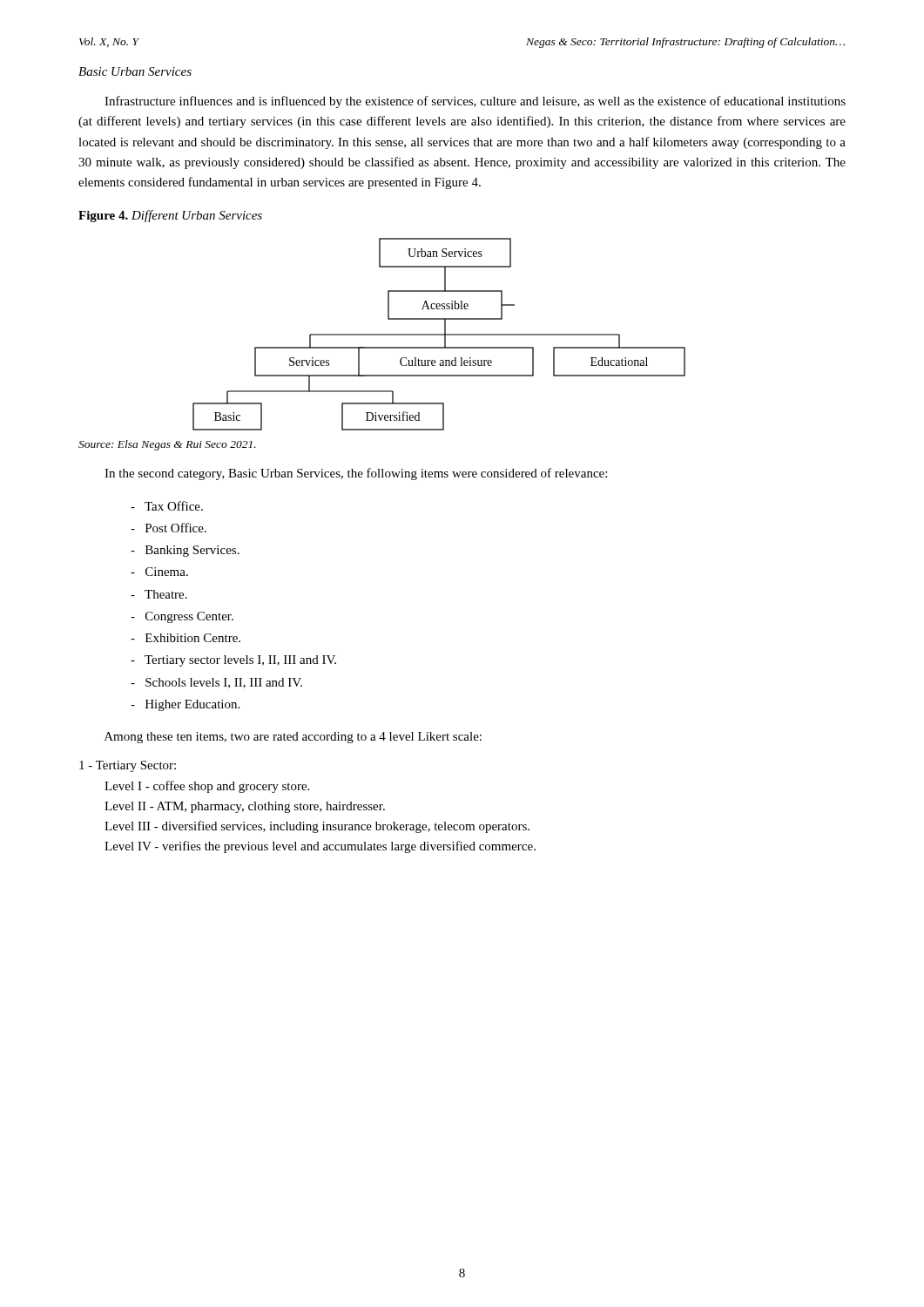The image size is (924, 1307).
Task: Locate the flowchart
Action: (462, 332)
